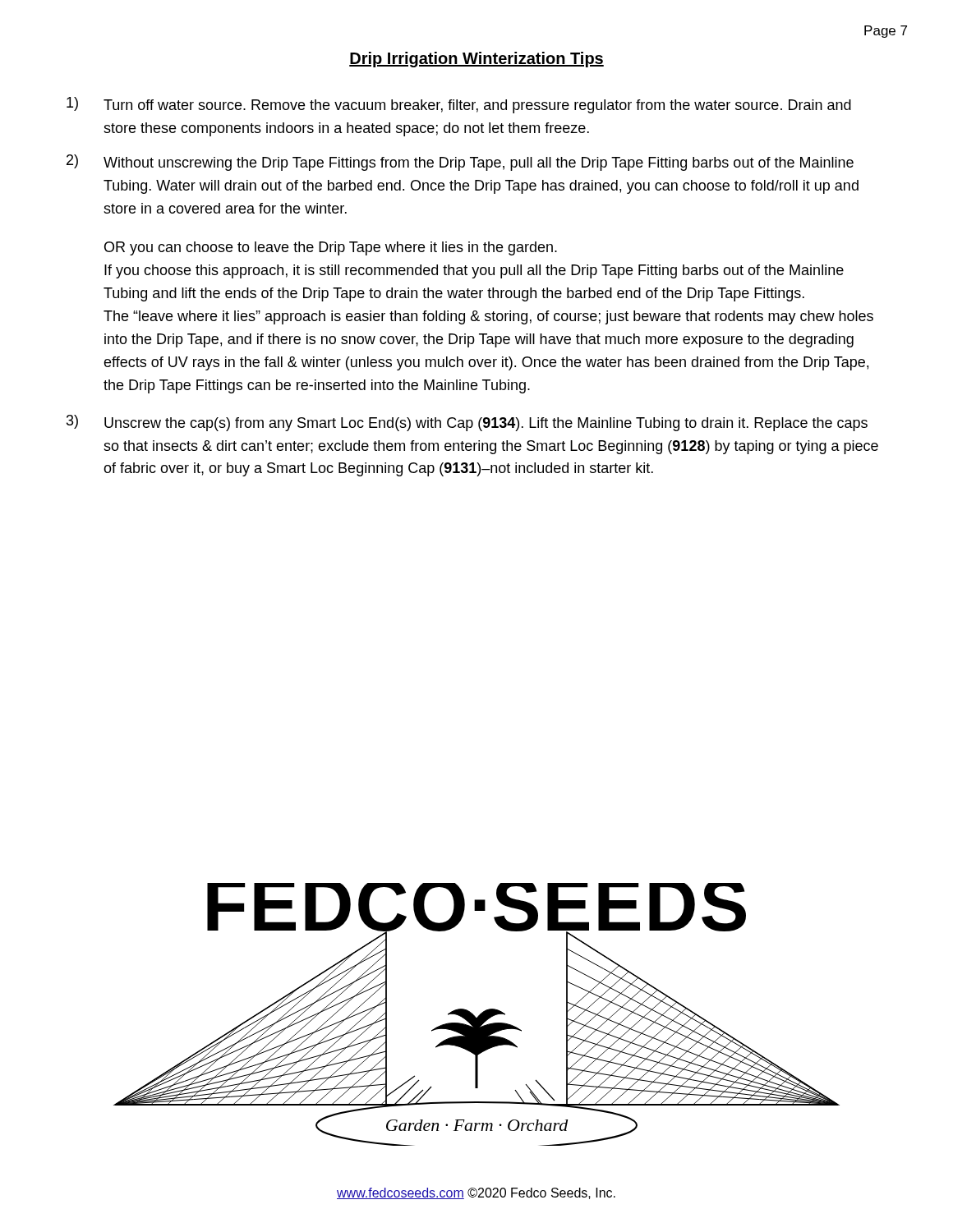Click on the block starting "Drip Irrigation Winterization Tips"
This screenshot has width=953, height=1232.
(x=476, y=58)
